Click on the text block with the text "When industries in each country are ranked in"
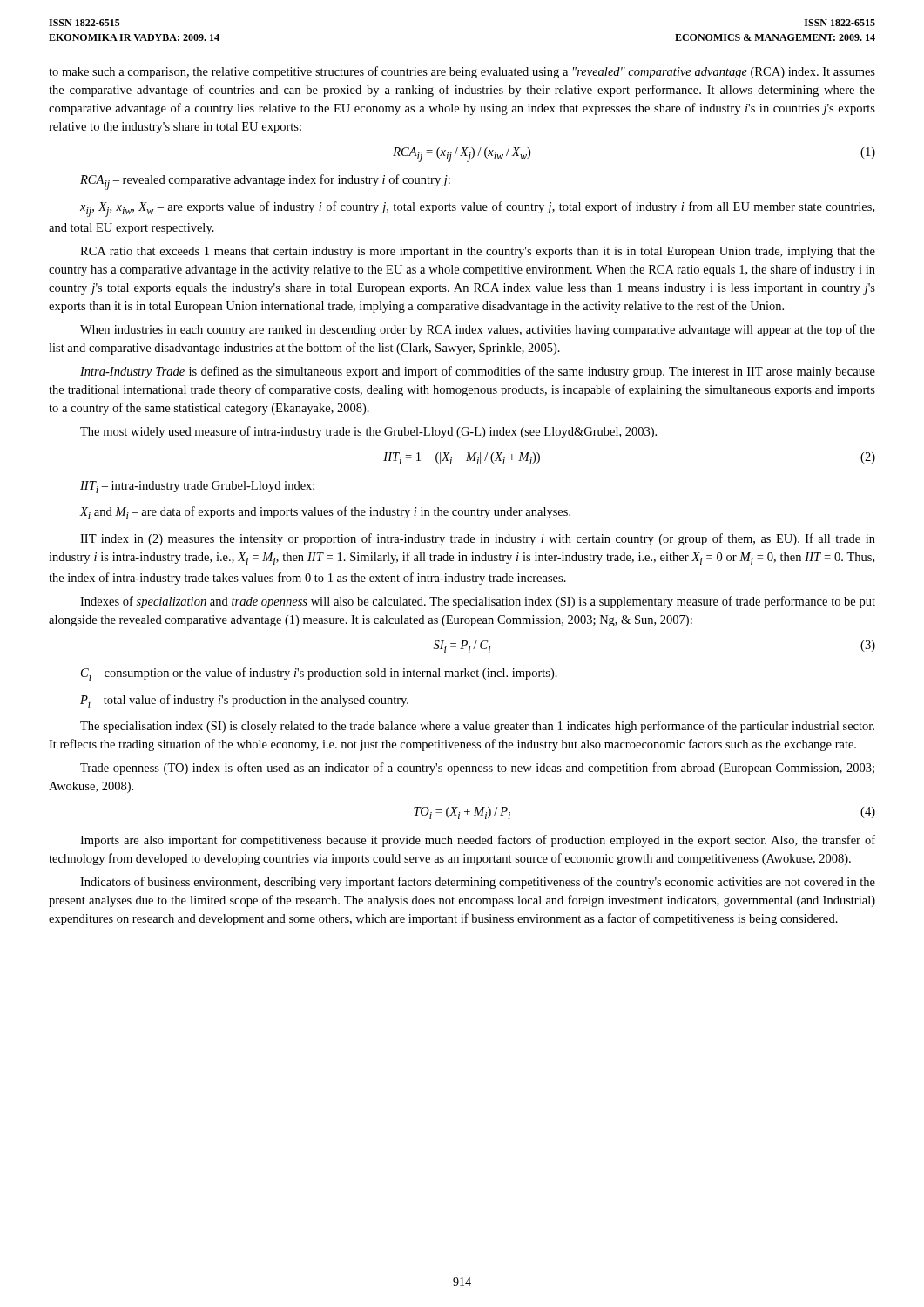This screenshot has height=1307, width=924. (462, 339)
